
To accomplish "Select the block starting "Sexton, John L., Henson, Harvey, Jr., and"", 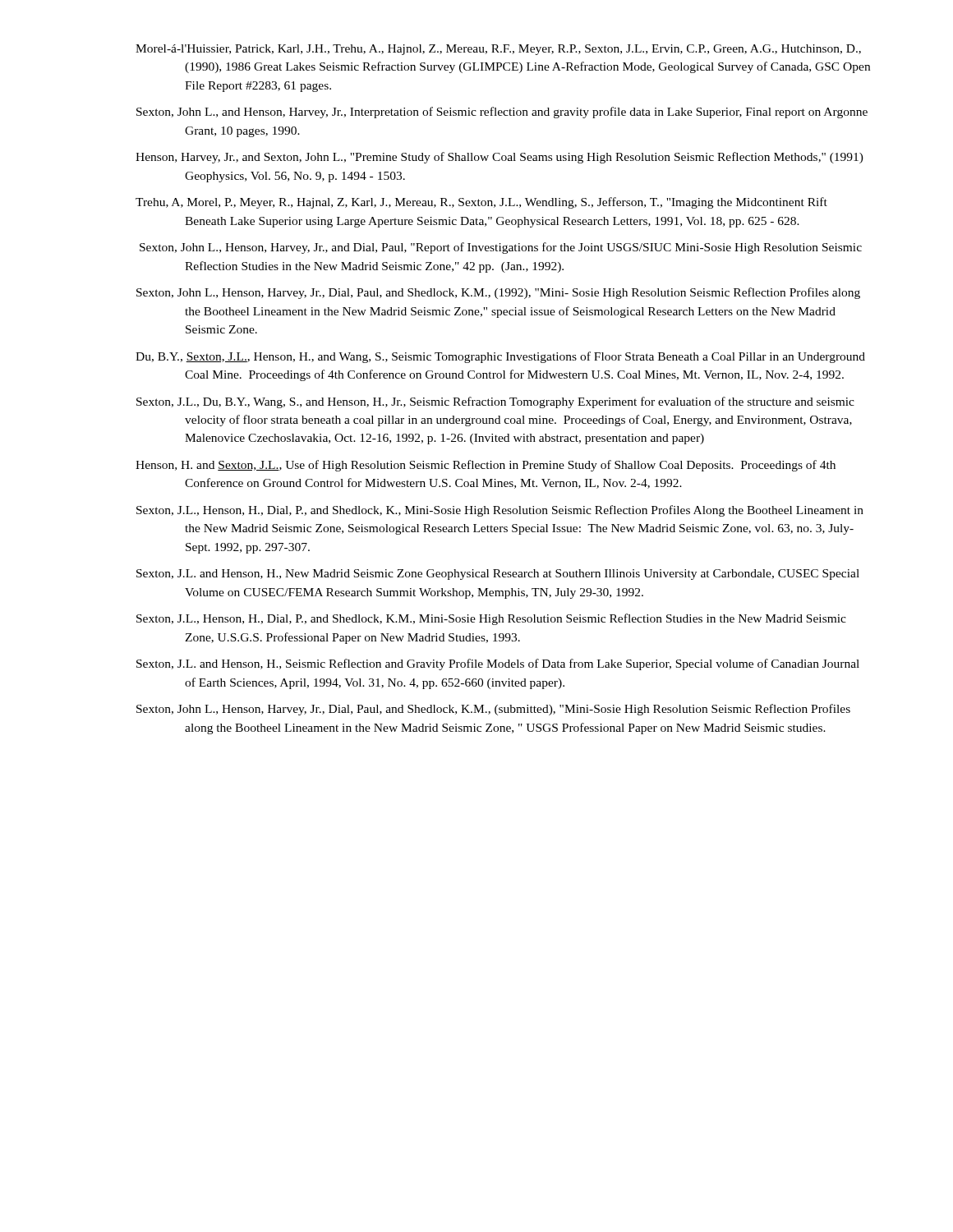I will coord(499,256).
